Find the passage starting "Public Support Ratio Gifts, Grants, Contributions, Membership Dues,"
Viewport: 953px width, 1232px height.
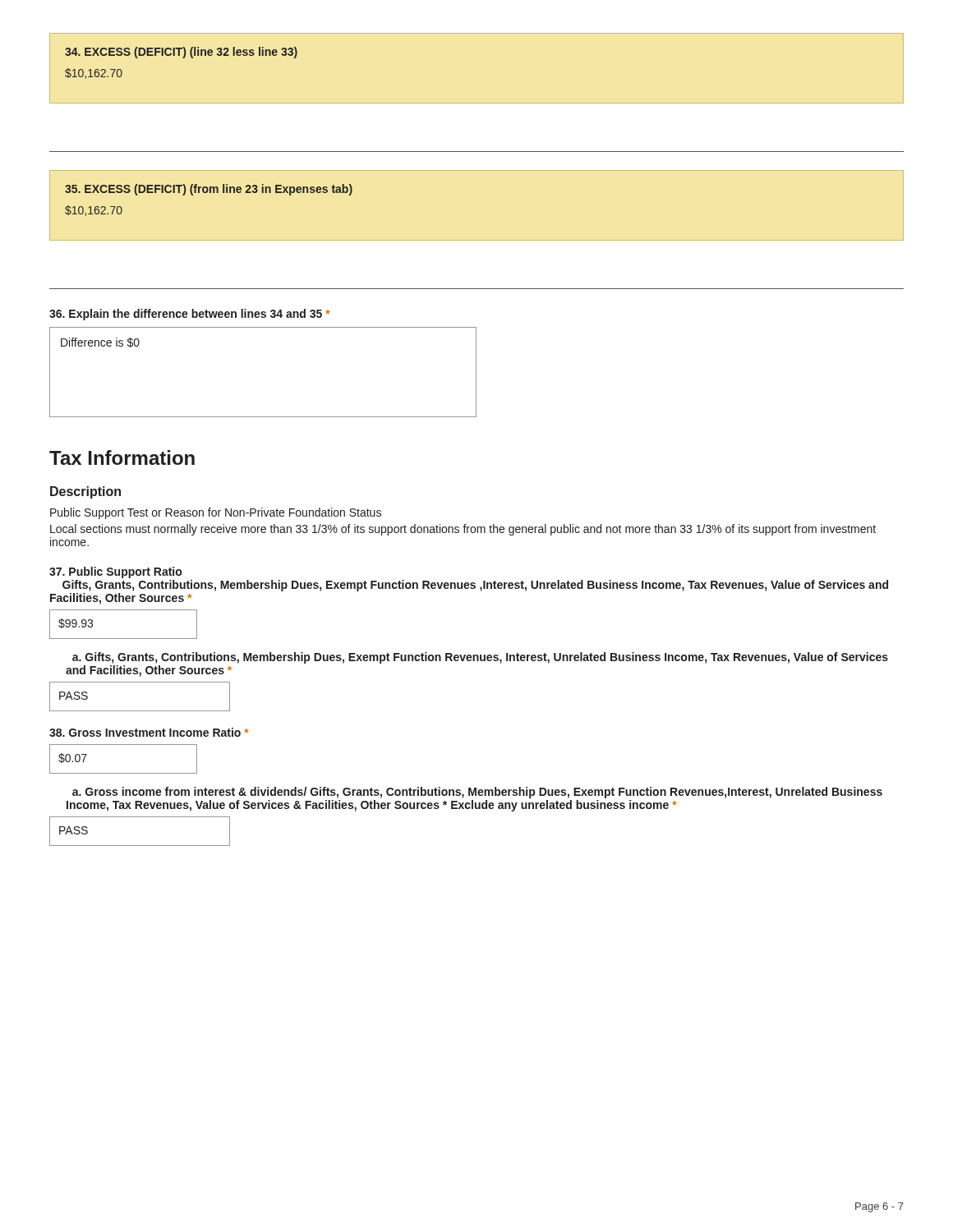[x=469, y=585]
